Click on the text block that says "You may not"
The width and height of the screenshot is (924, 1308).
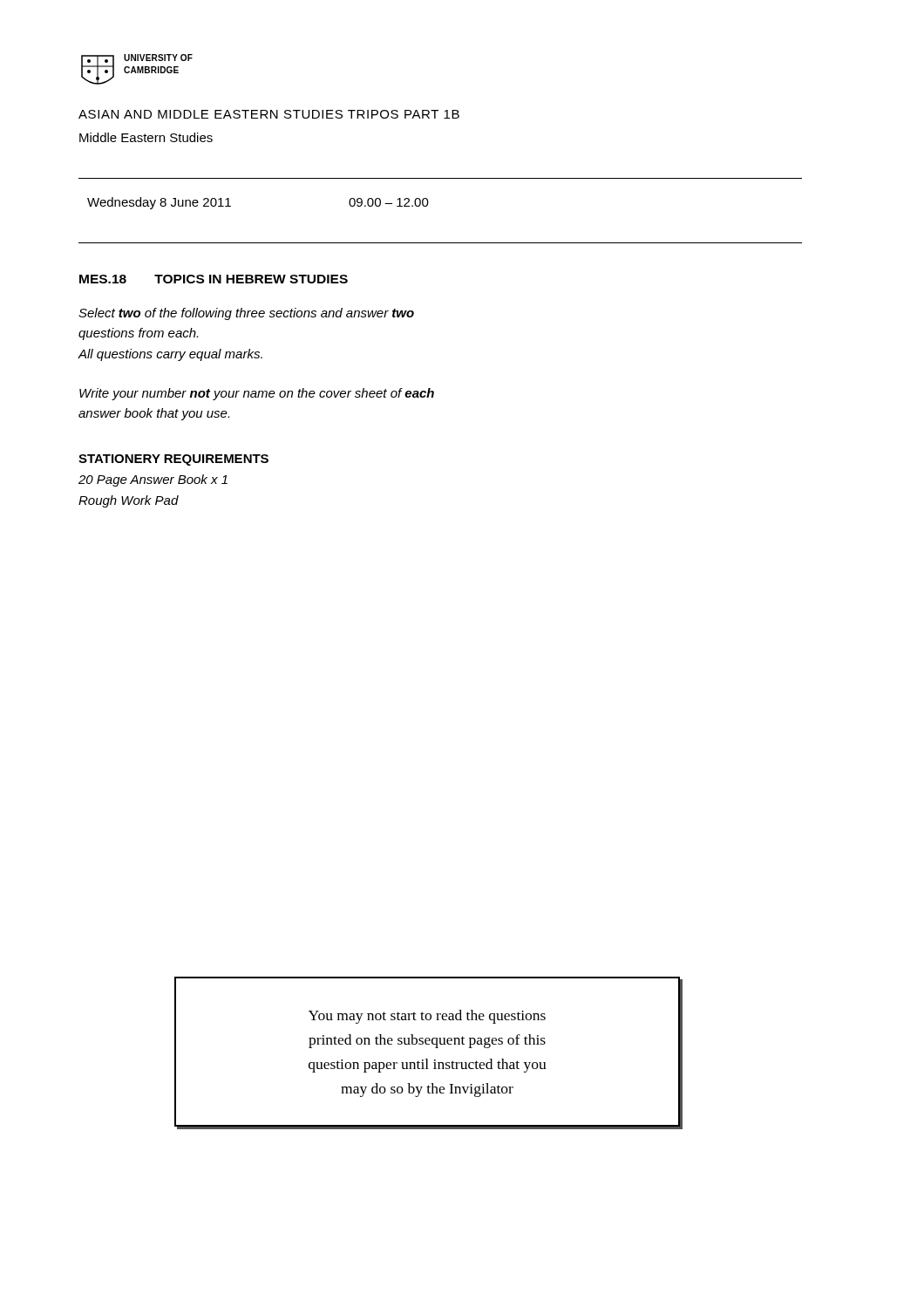tap(427, 1052)
